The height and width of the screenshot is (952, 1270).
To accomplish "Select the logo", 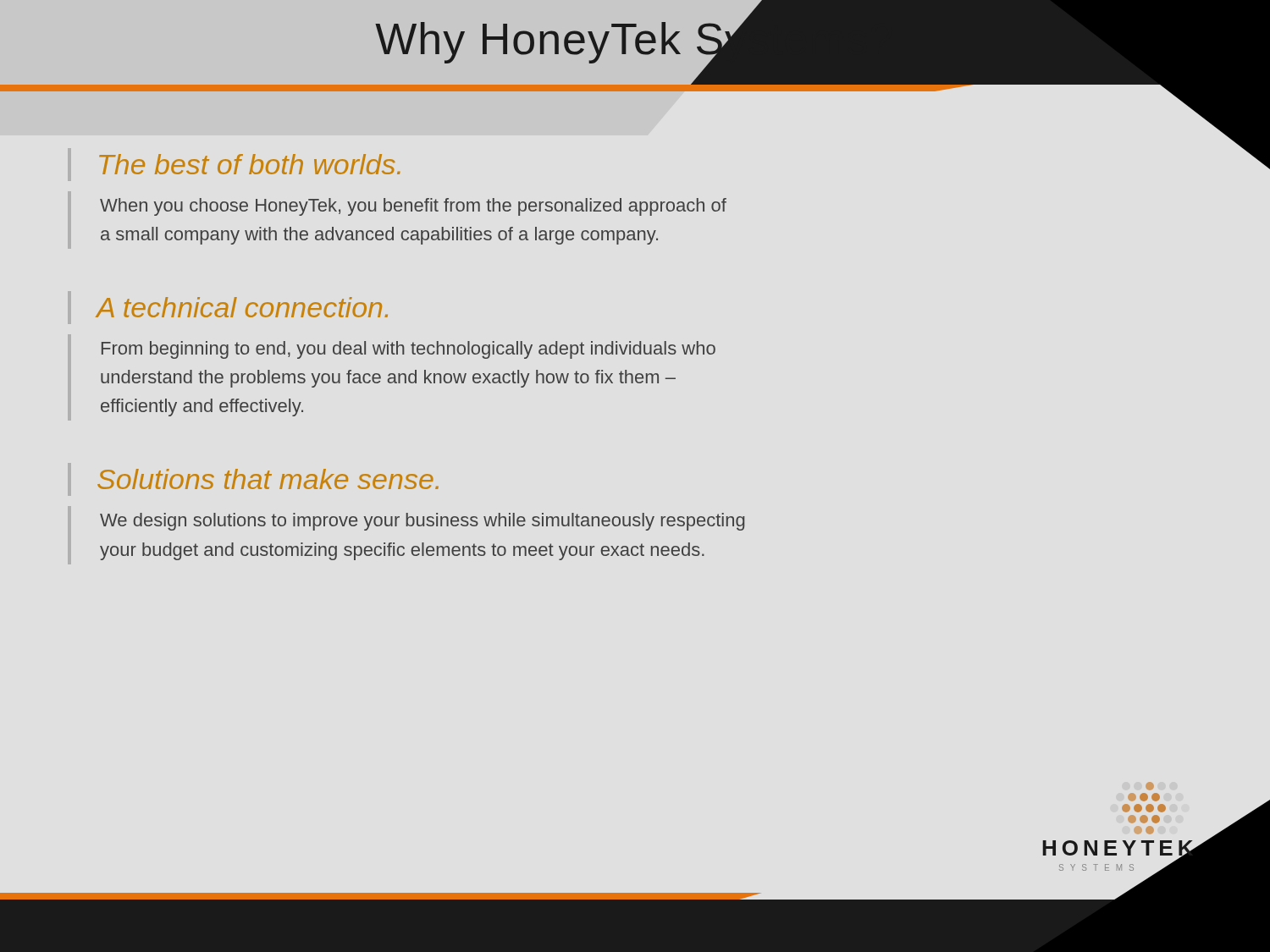I will tap(1126, 832).
